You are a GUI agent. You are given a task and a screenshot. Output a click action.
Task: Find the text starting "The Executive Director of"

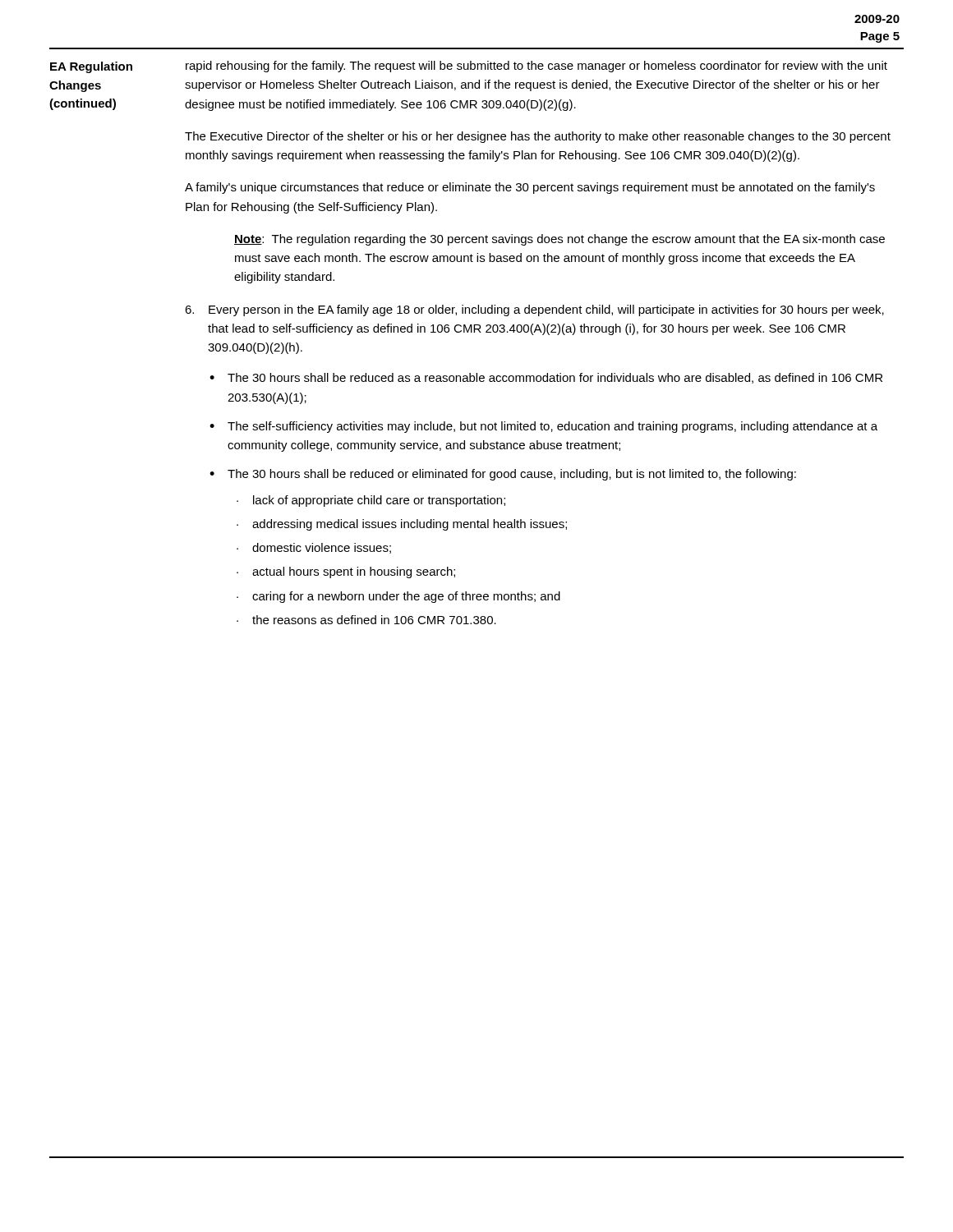538,145
